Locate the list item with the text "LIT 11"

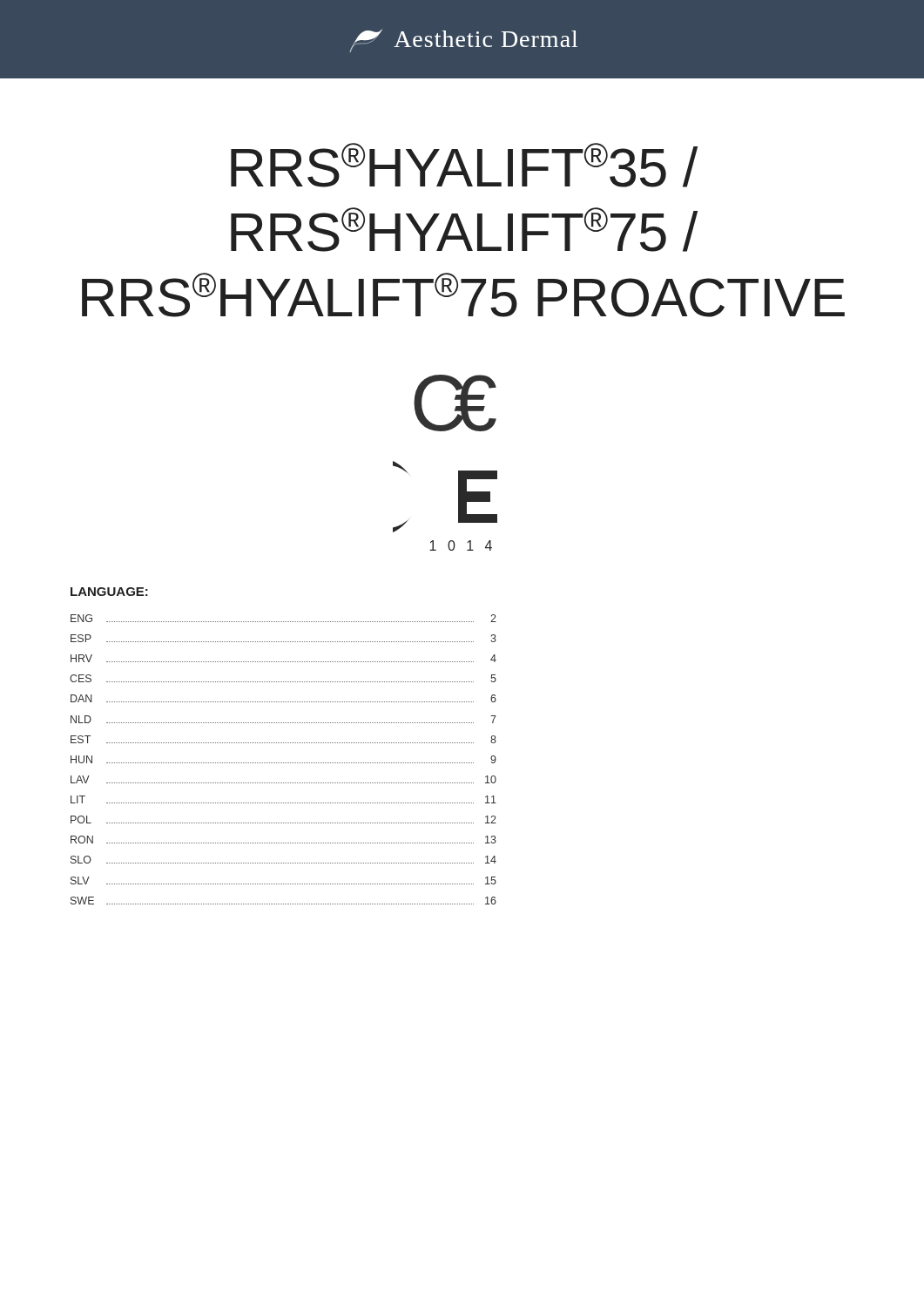coord(283,800)
